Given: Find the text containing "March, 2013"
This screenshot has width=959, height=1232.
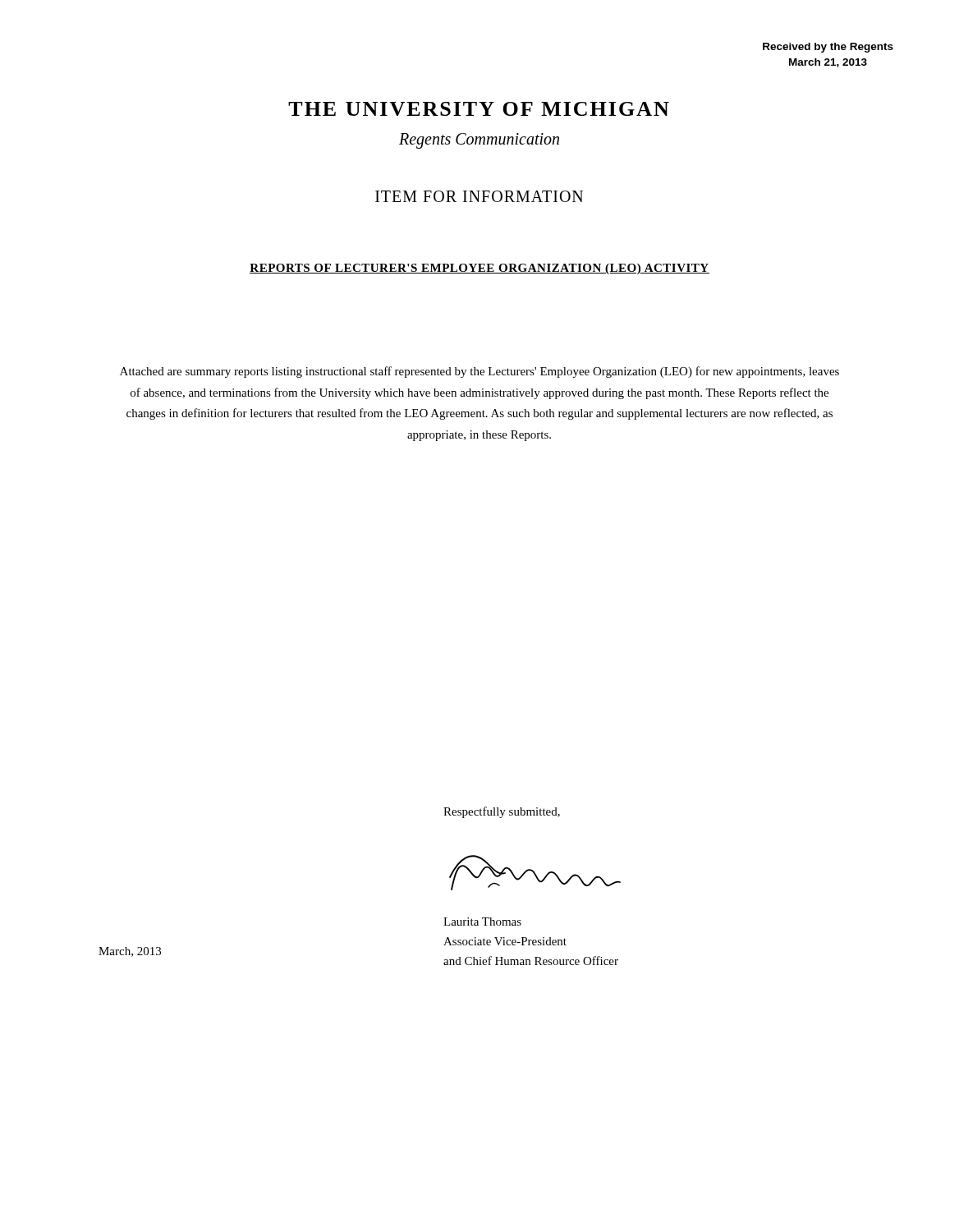Looking at the screenshot, I should (130, 951).
